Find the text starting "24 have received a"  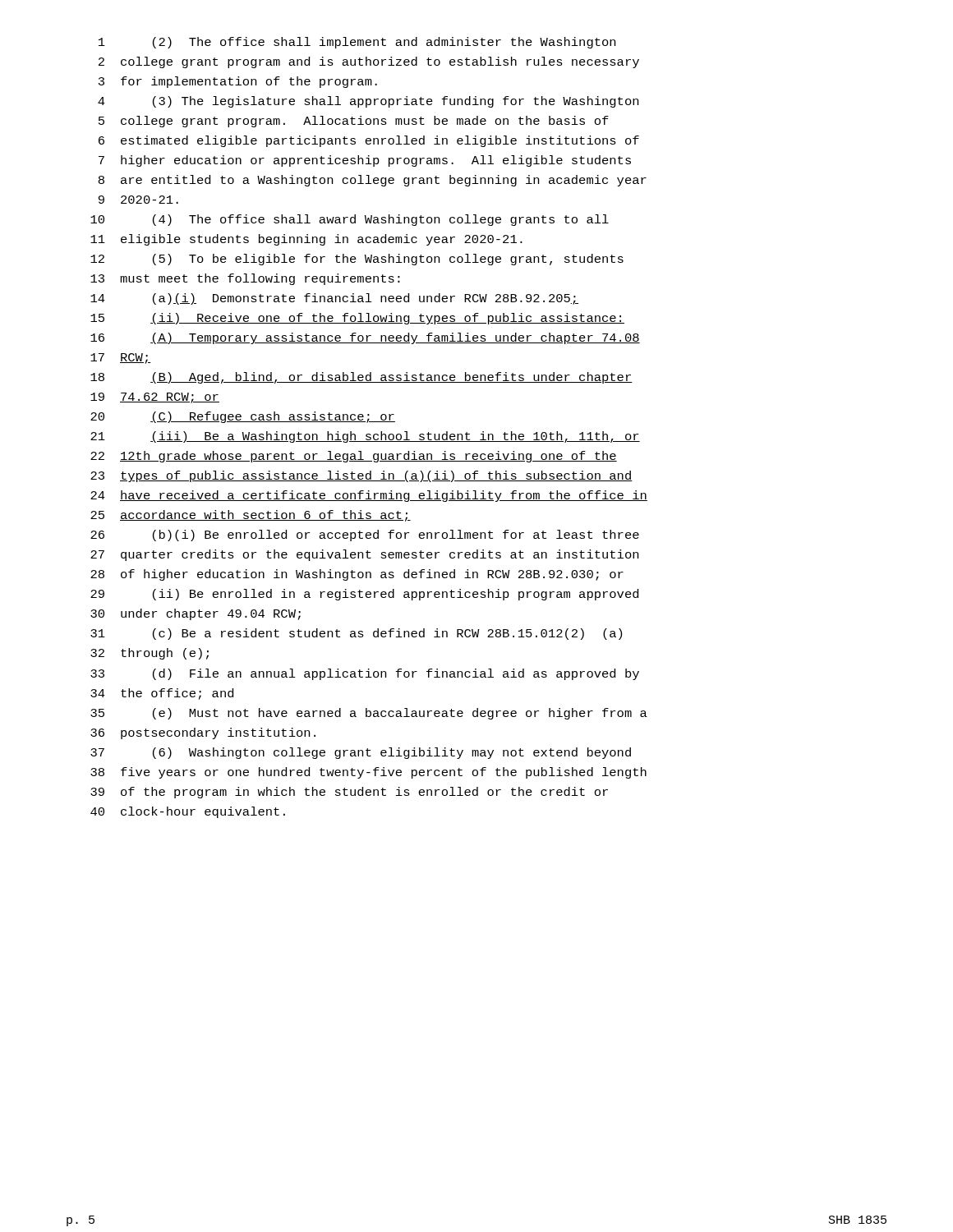(x=476, y=496)
